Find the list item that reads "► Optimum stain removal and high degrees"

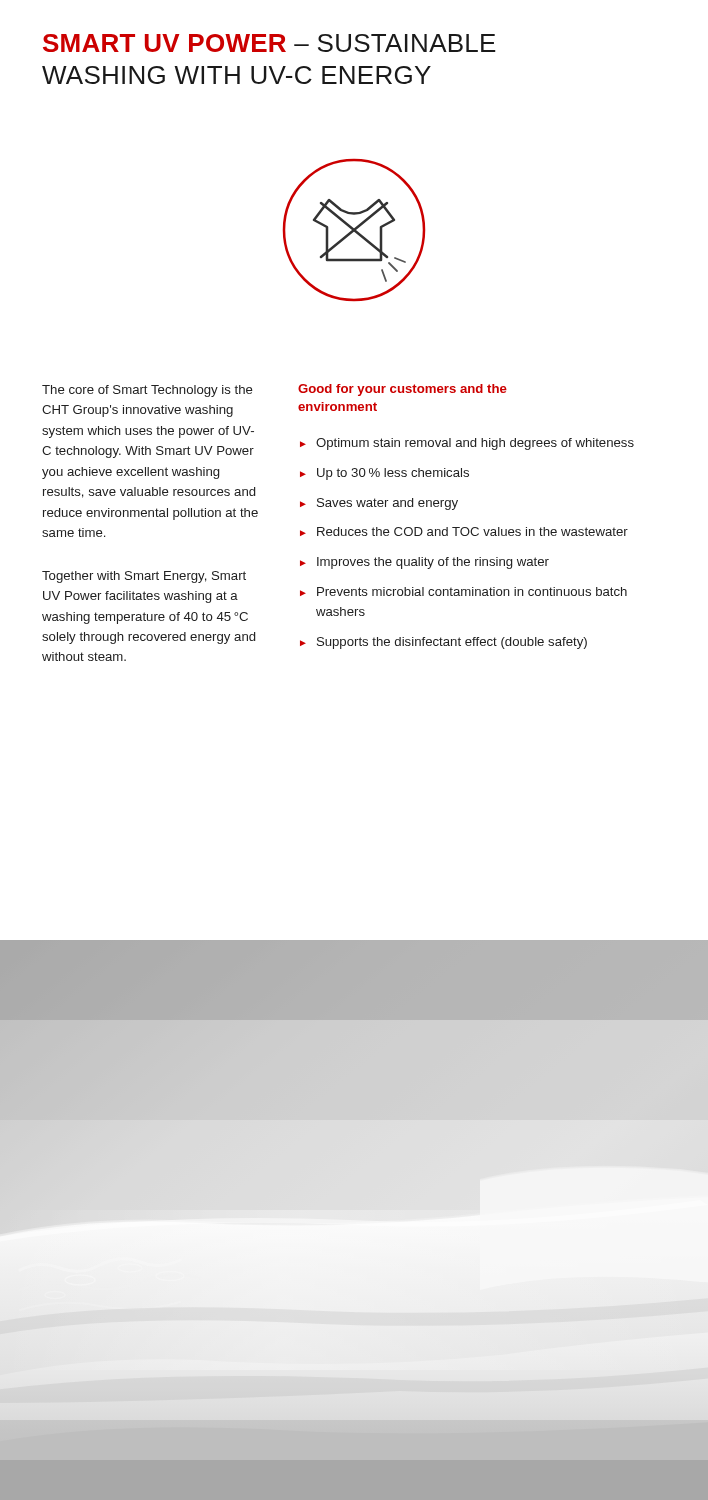click(x=466, y=443)
